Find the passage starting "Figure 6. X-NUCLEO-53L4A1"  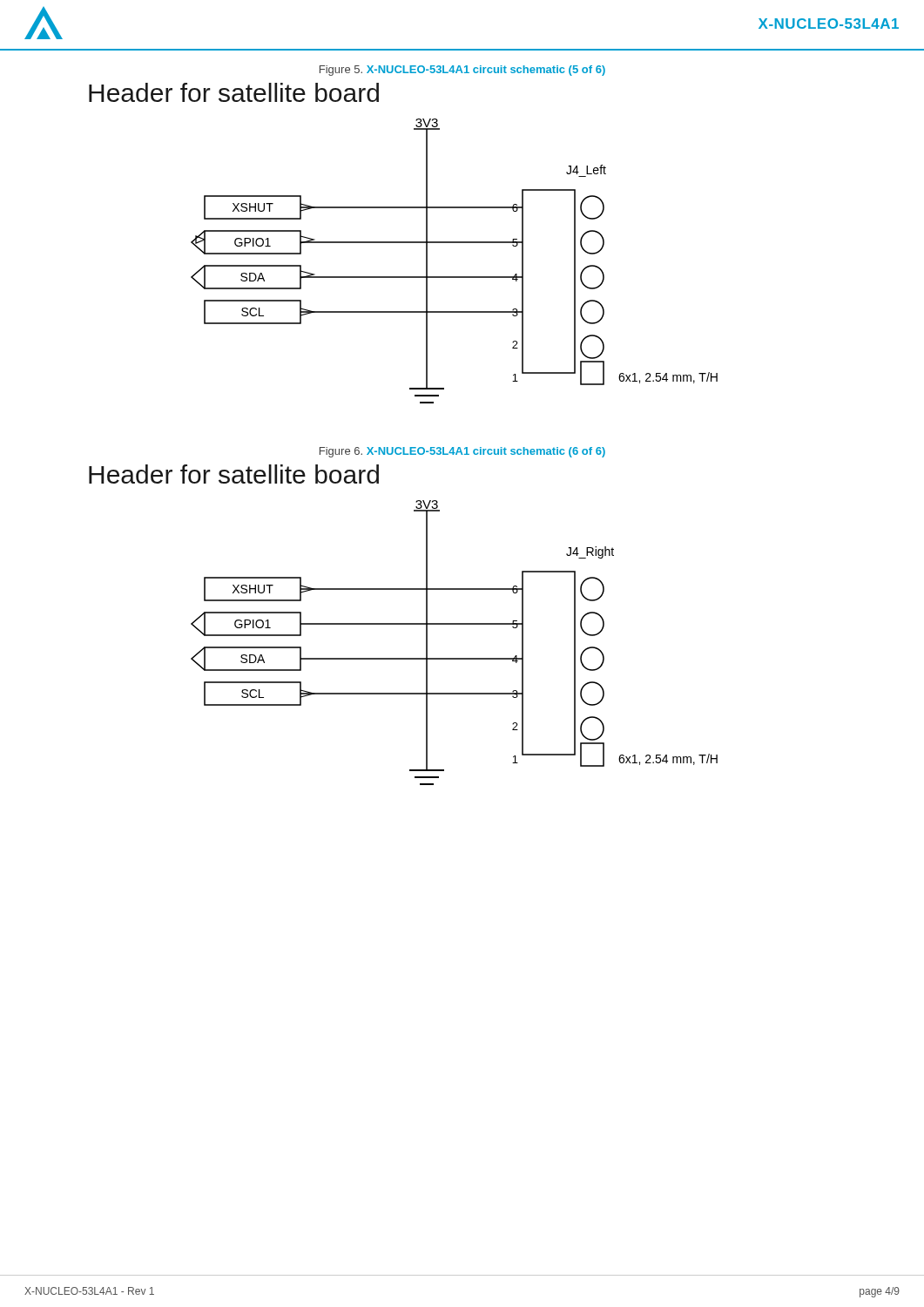pyautogui.click(x=462, y=451)
